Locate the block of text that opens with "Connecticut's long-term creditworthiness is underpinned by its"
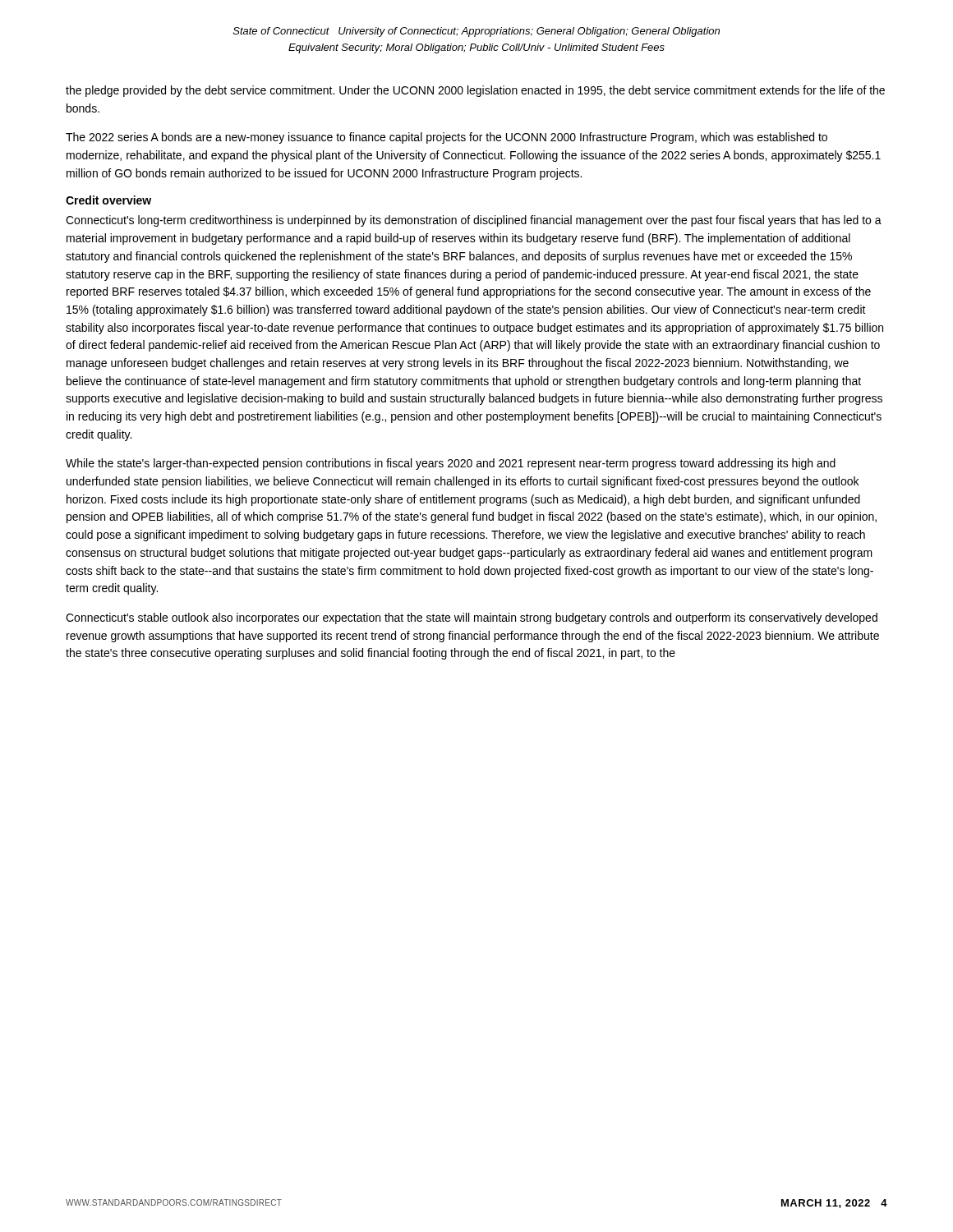The image size is (953, 1232). click(x=475, y=327)
